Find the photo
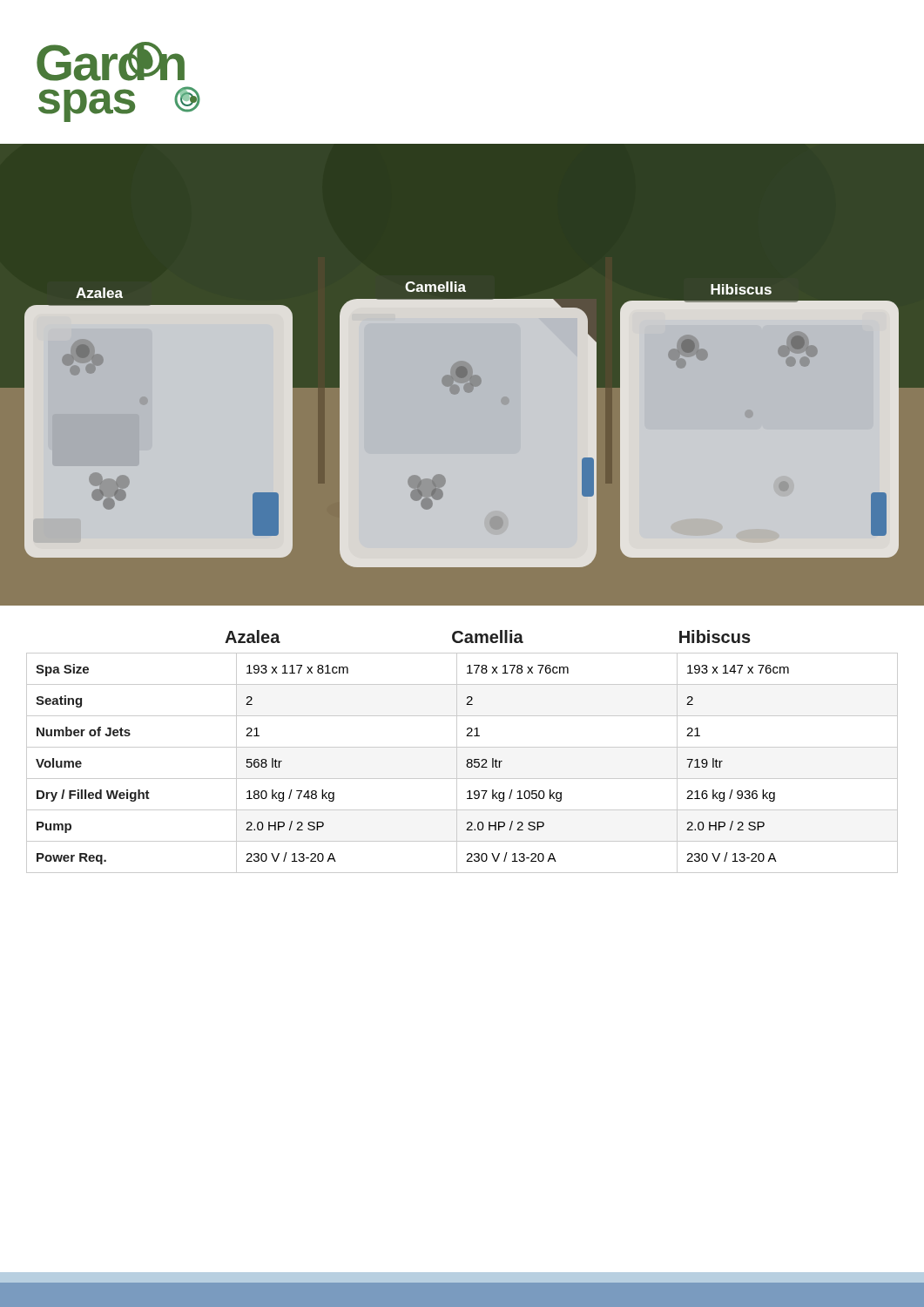The image size is (924, 1307). coord(462,375)
